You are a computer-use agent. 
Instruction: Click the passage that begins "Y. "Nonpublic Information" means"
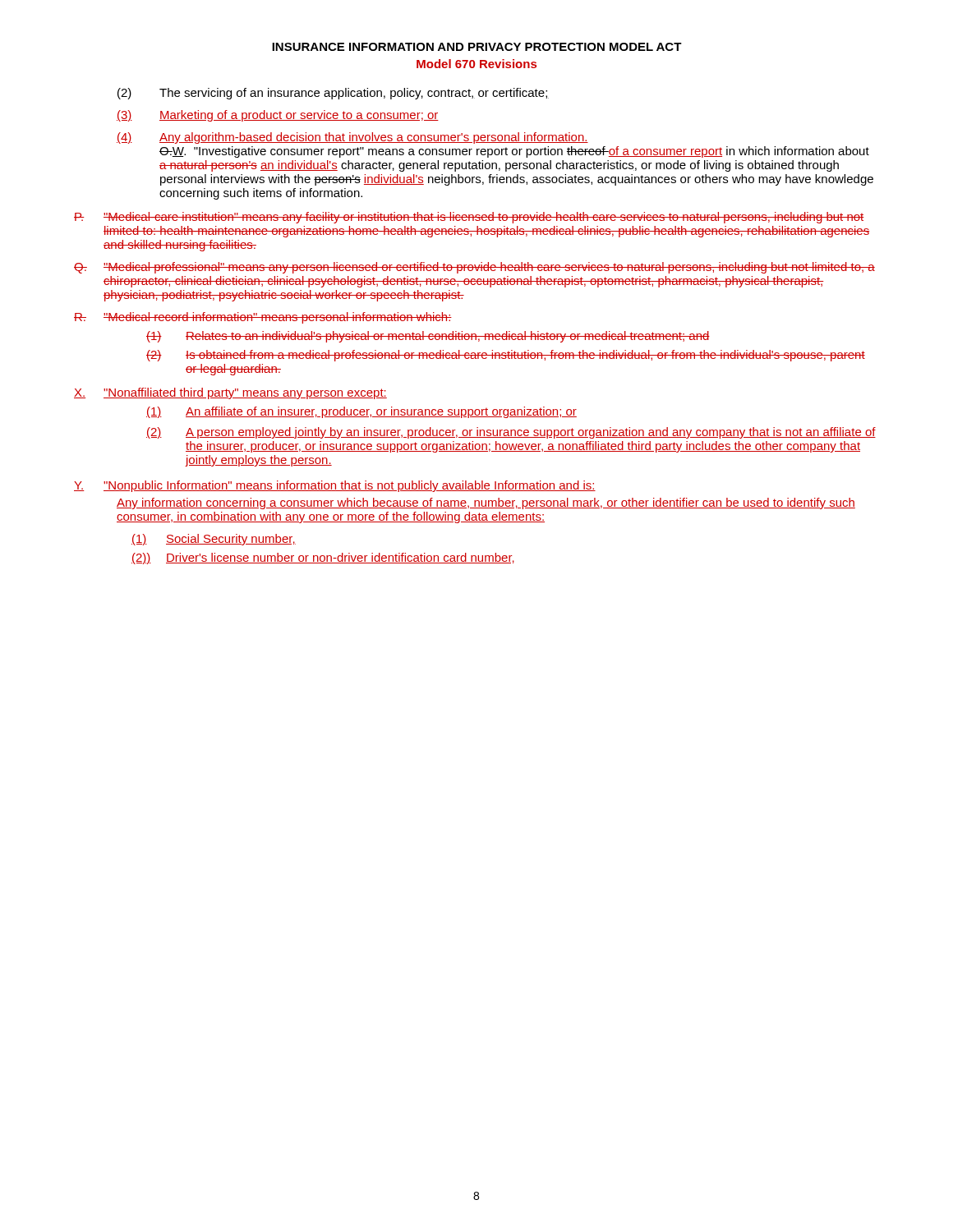pyautogui.click(x=476, y=485)
